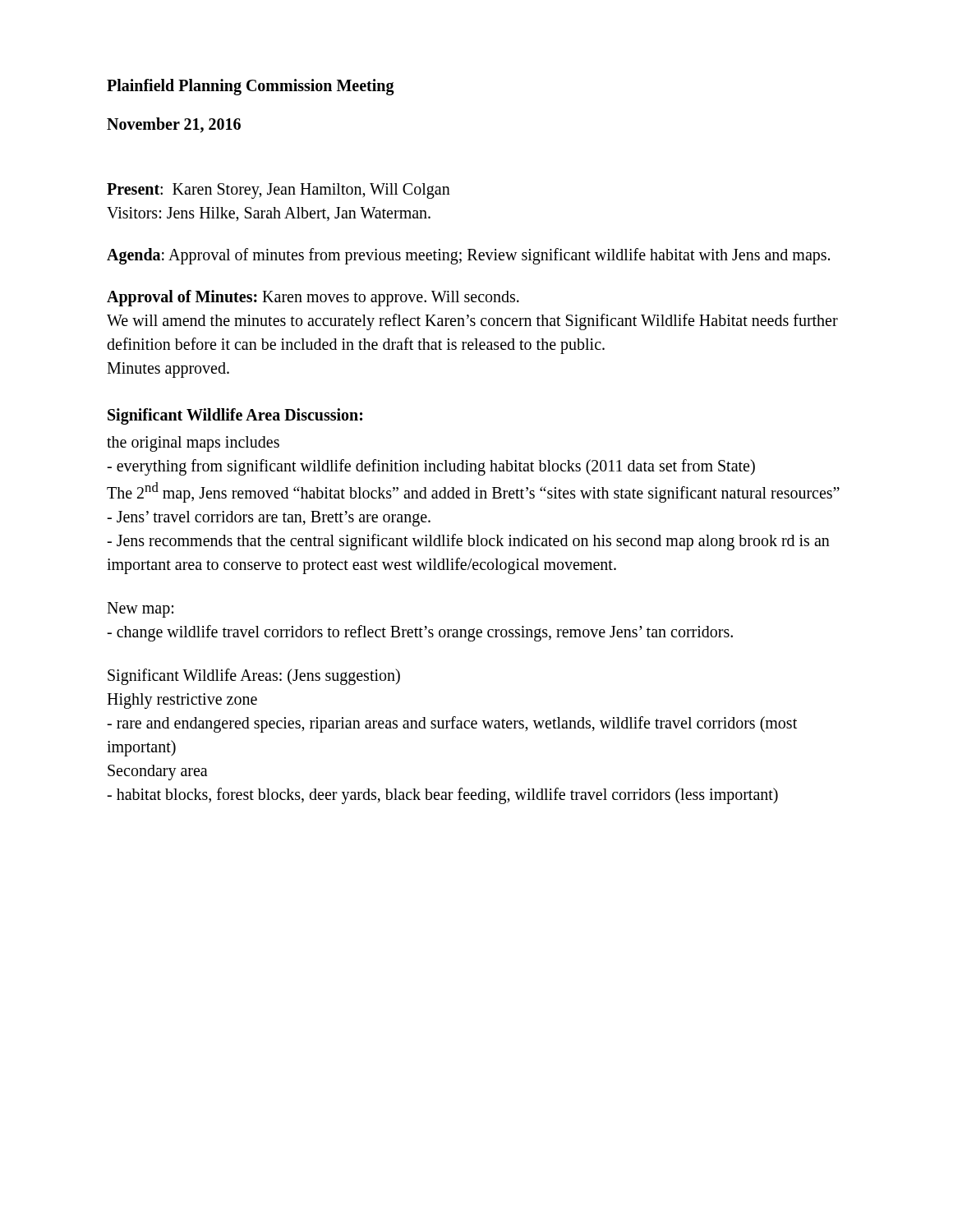Image resolution: width=953 pixels, height=1232 pixels.
Task: Find the text block starting "Highly restrictive zone"
Action: tap(182, 701)
